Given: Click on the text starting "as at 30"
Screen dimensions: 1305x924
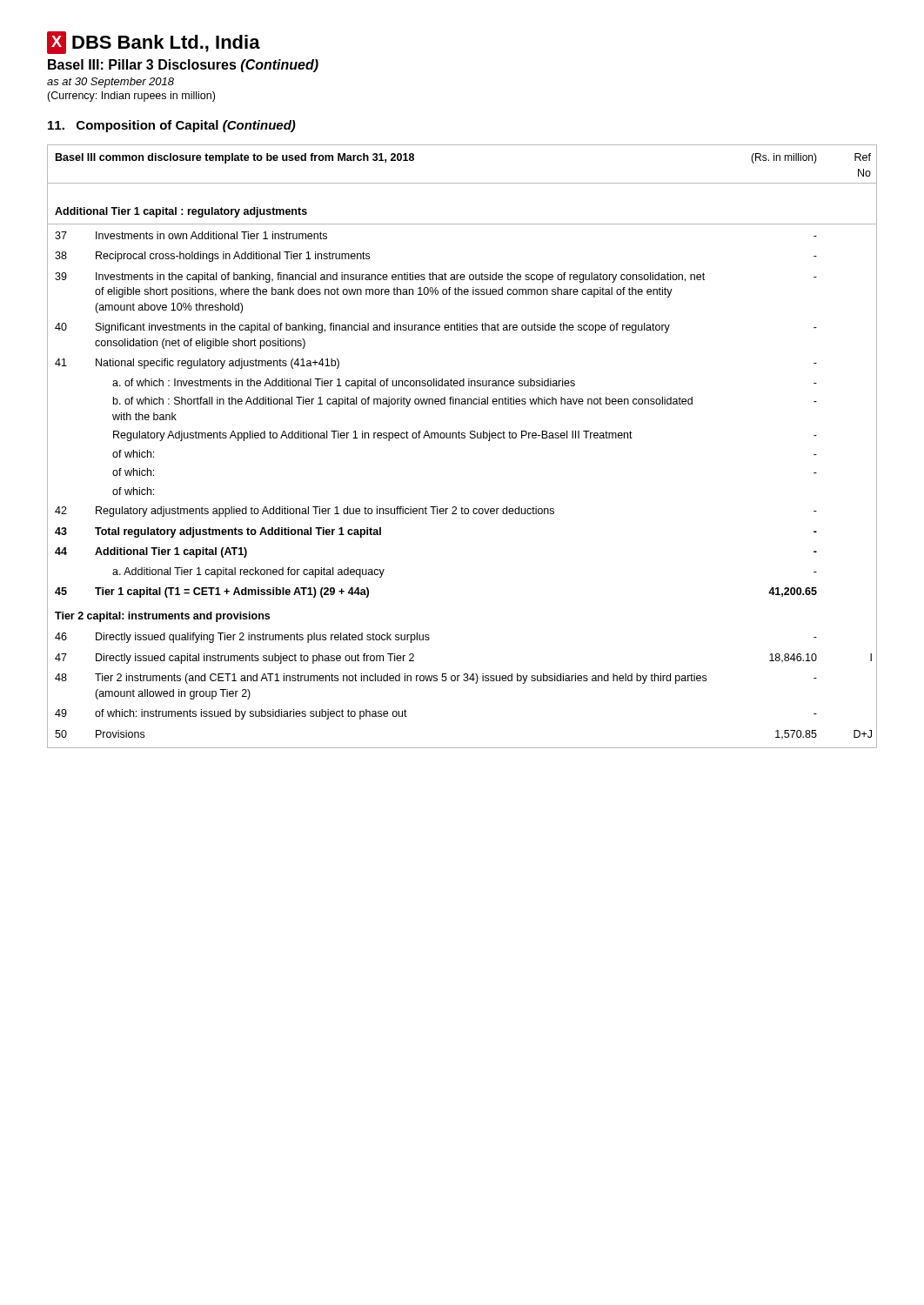Looking at the screenshot, I should point(110,81).
